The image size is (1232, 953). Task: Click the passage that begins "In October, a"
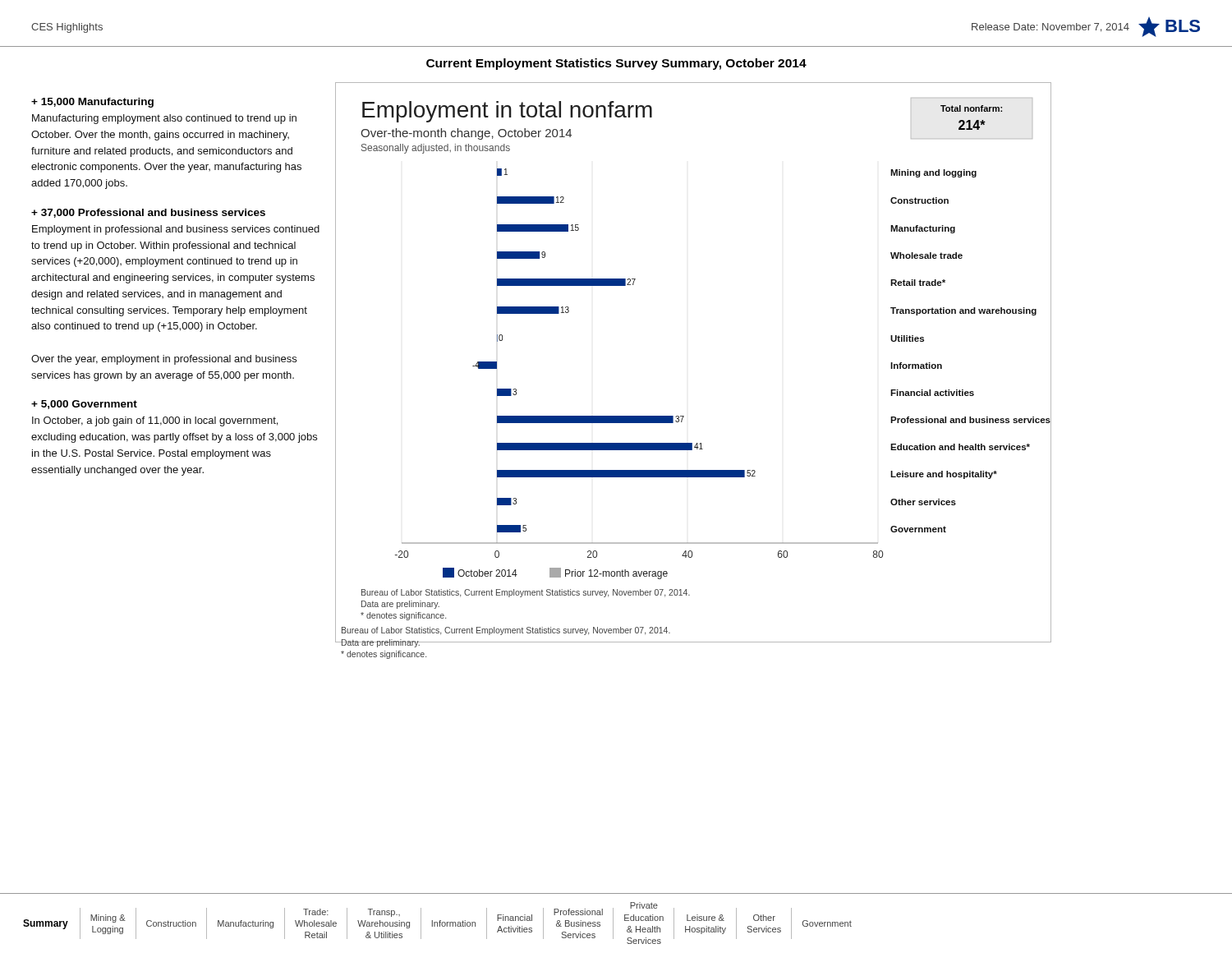[x=174, y=445]
